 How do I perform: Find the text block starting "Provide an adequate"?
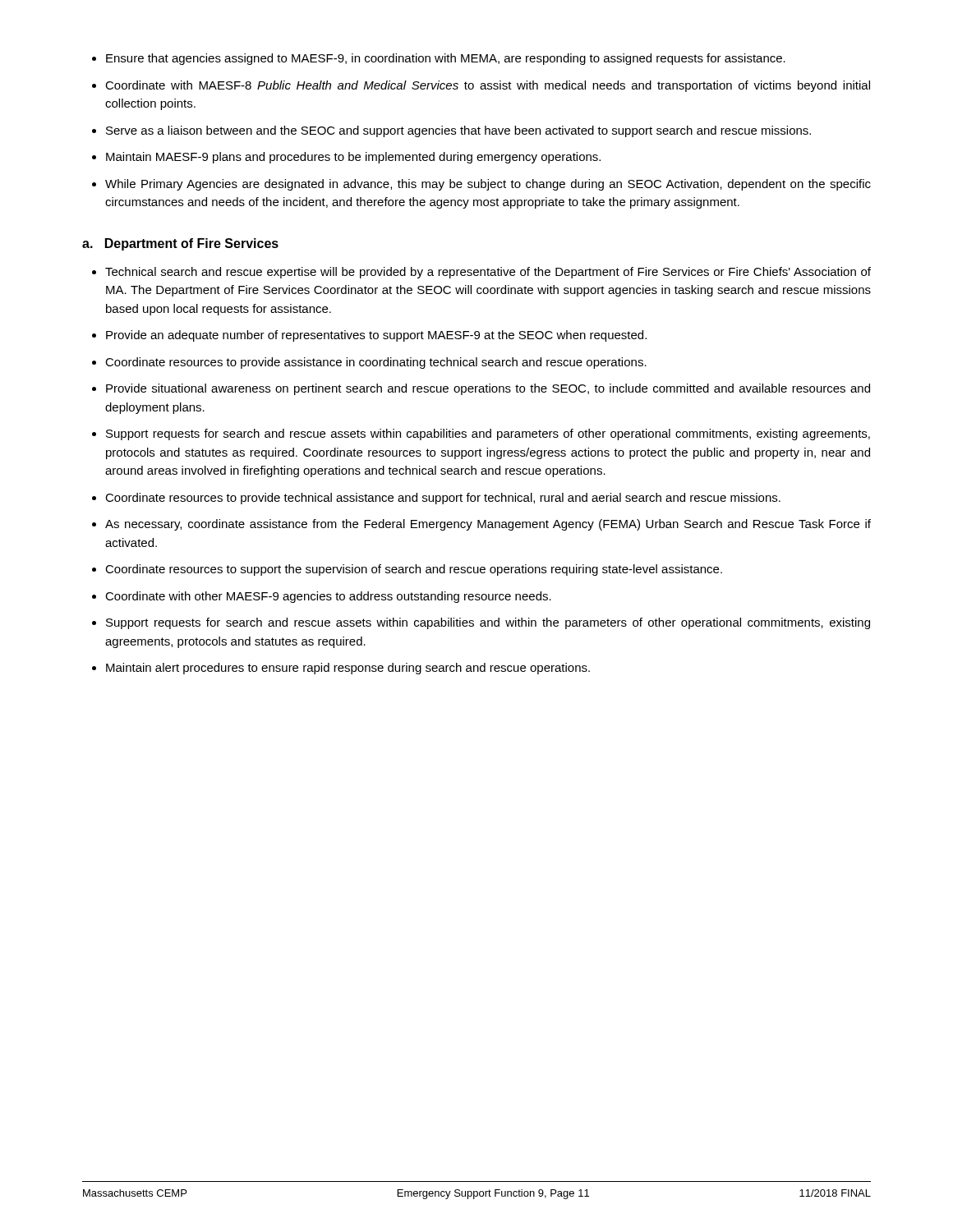tap(488, 335)
